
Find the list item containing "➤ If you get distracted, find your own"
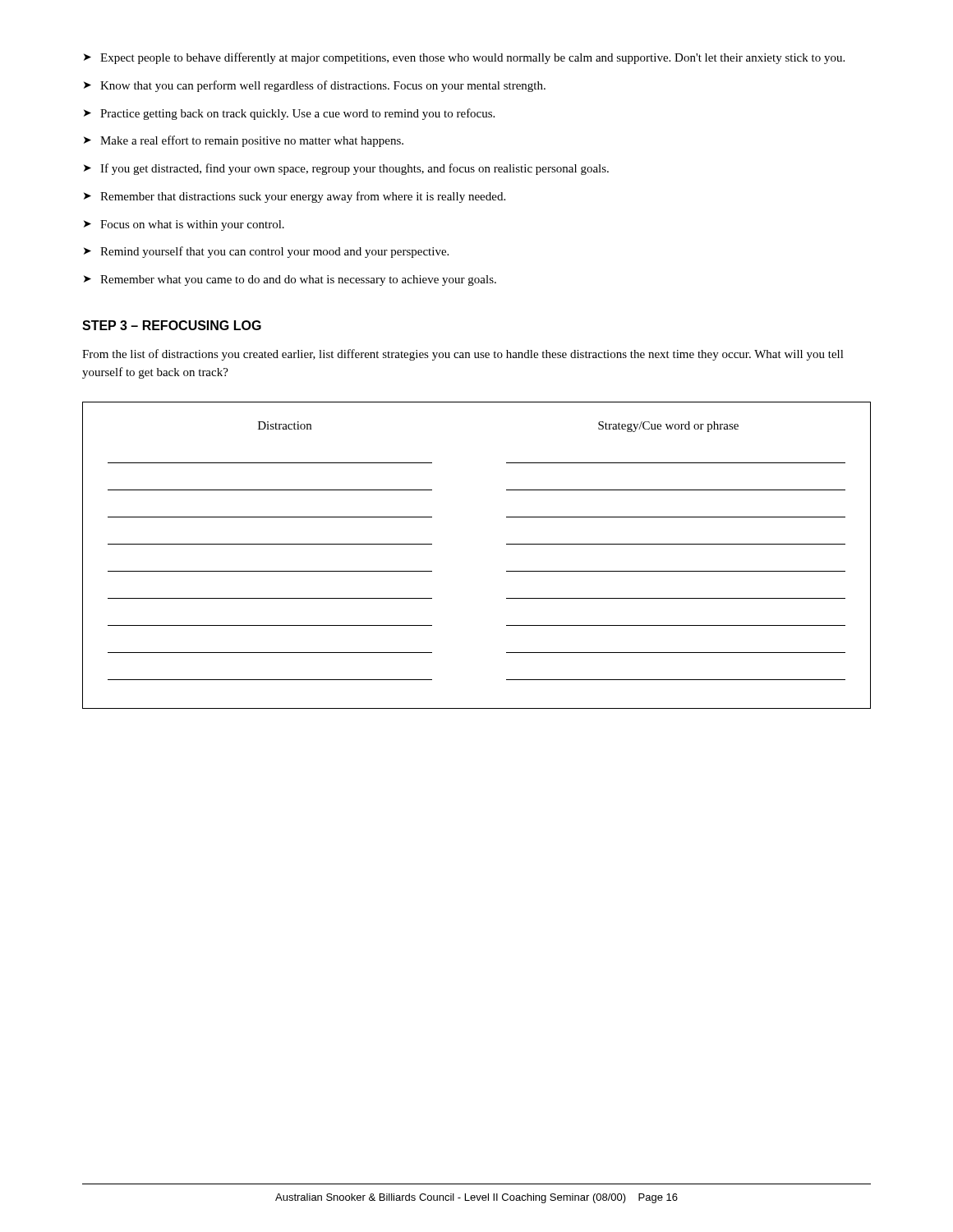pyautogui.click(x=346, y=169)
